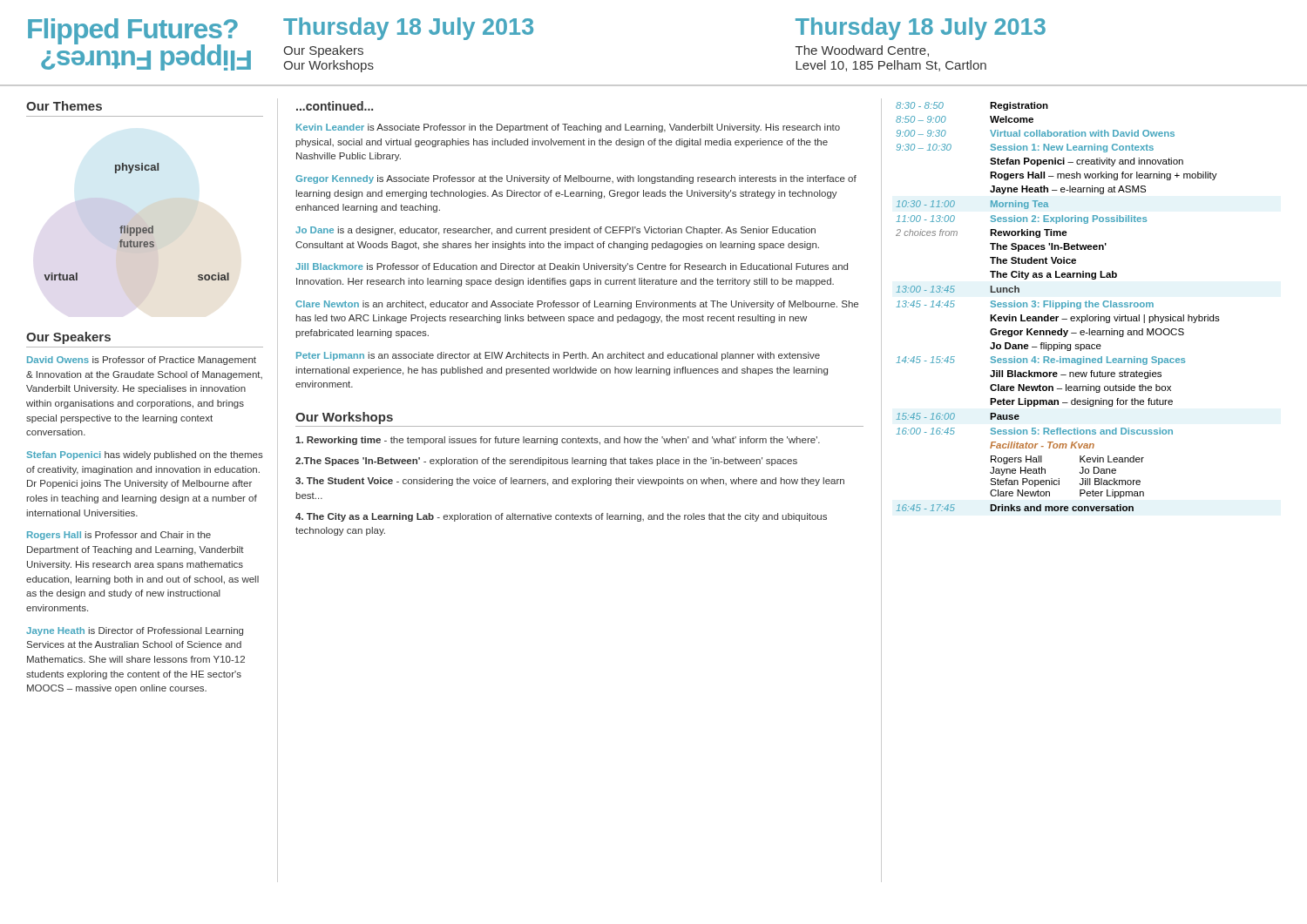Locate the block starting "Jill Blackmore is Professor of Education"
1307x924 pixels.
572,274
